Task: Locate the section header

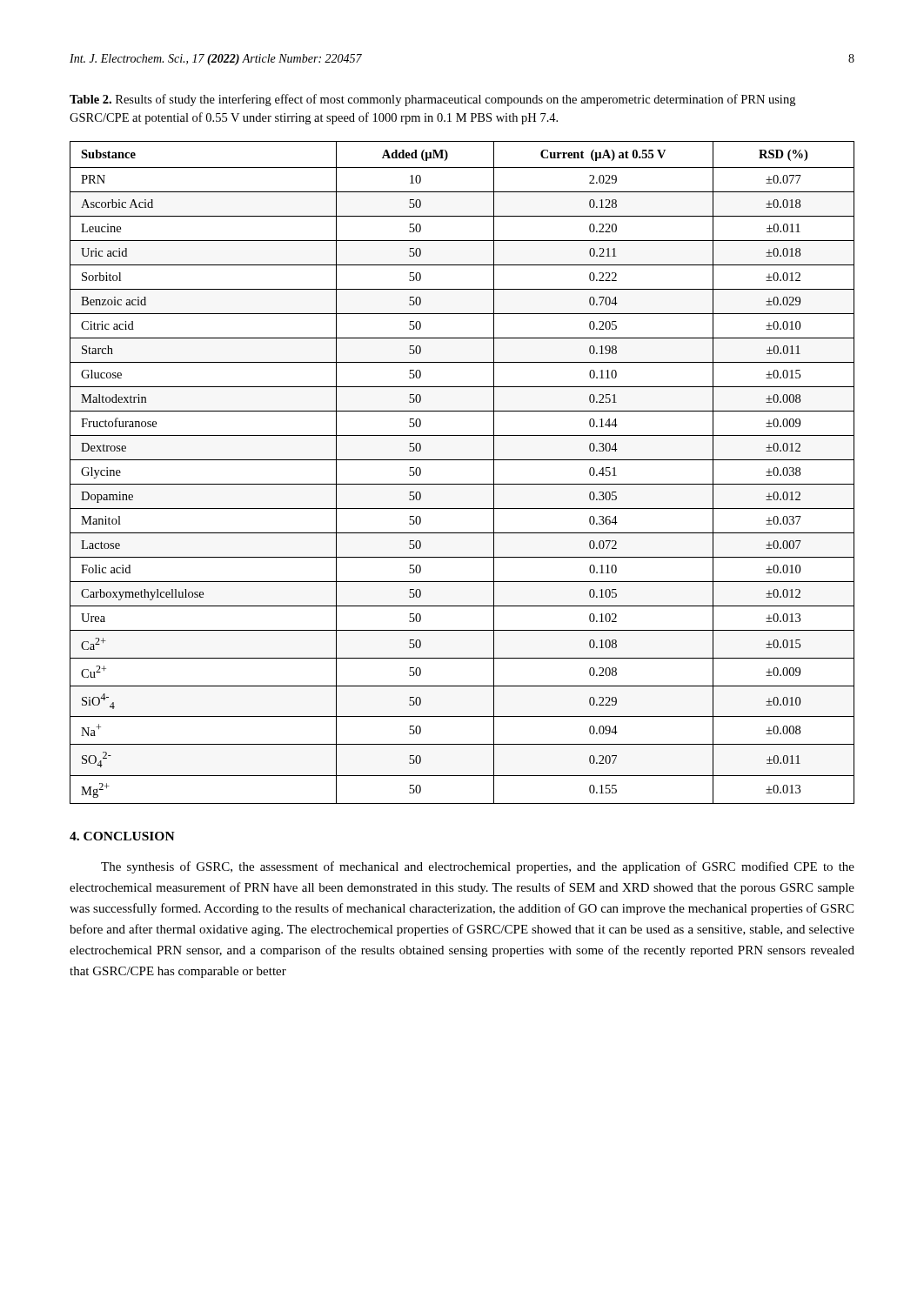Action: click(122, 835)
